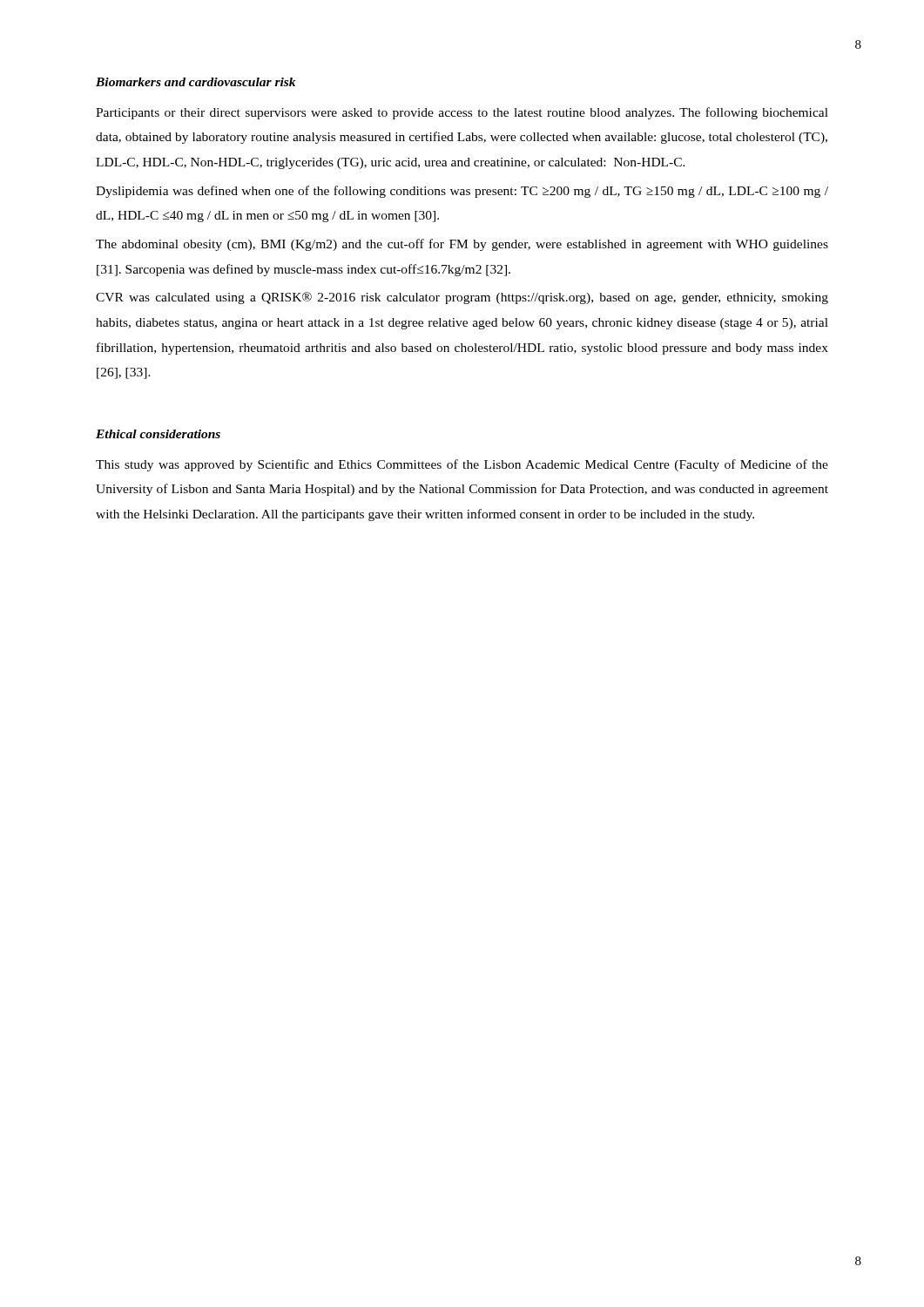This screenshot has height=1307, width=924.
Task: Navigate to the element starting "Participants or their direct supervisors were"
Action: pos(462,137)
